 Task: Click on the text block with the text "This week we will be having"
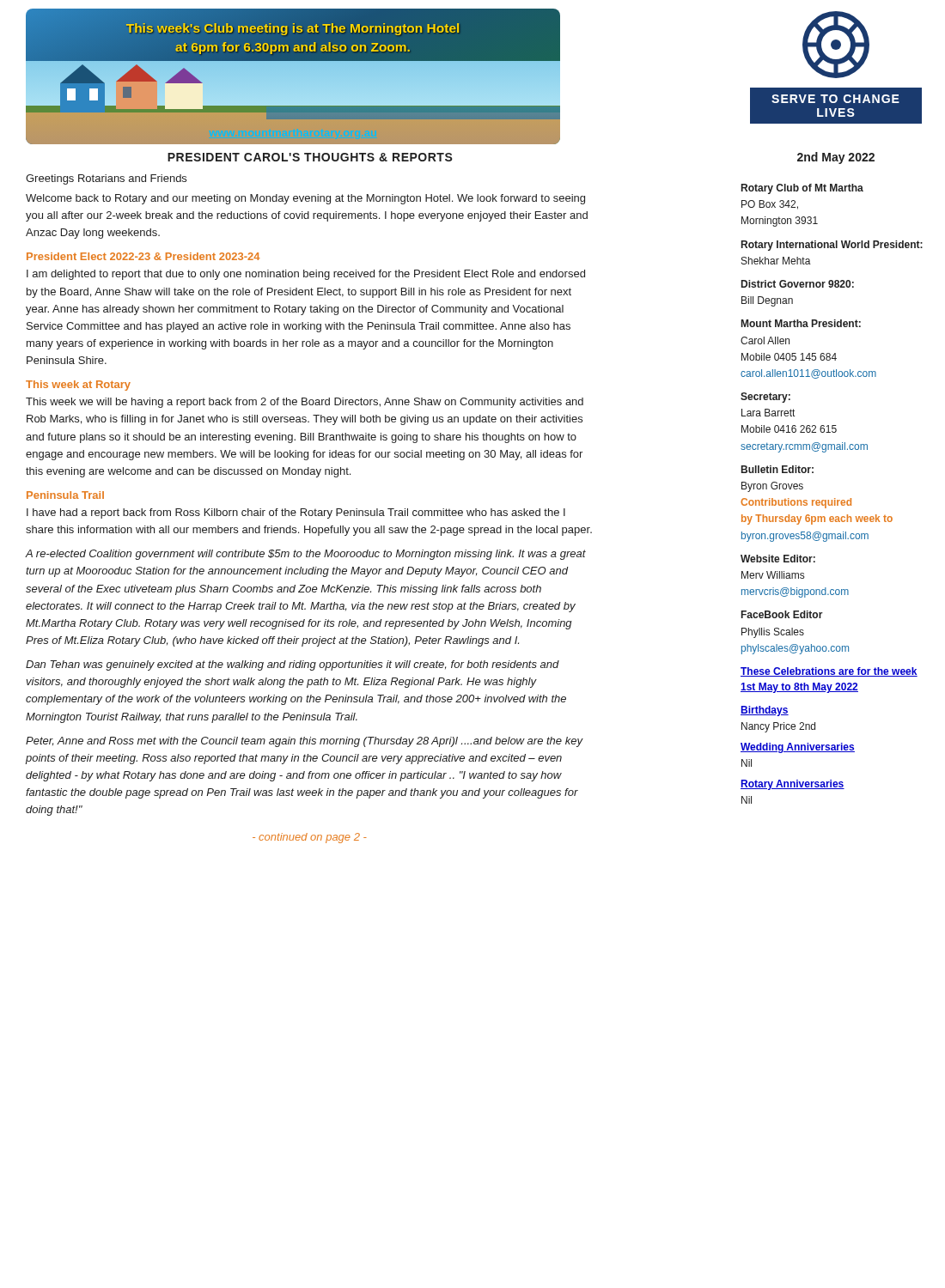click(305, 436)
